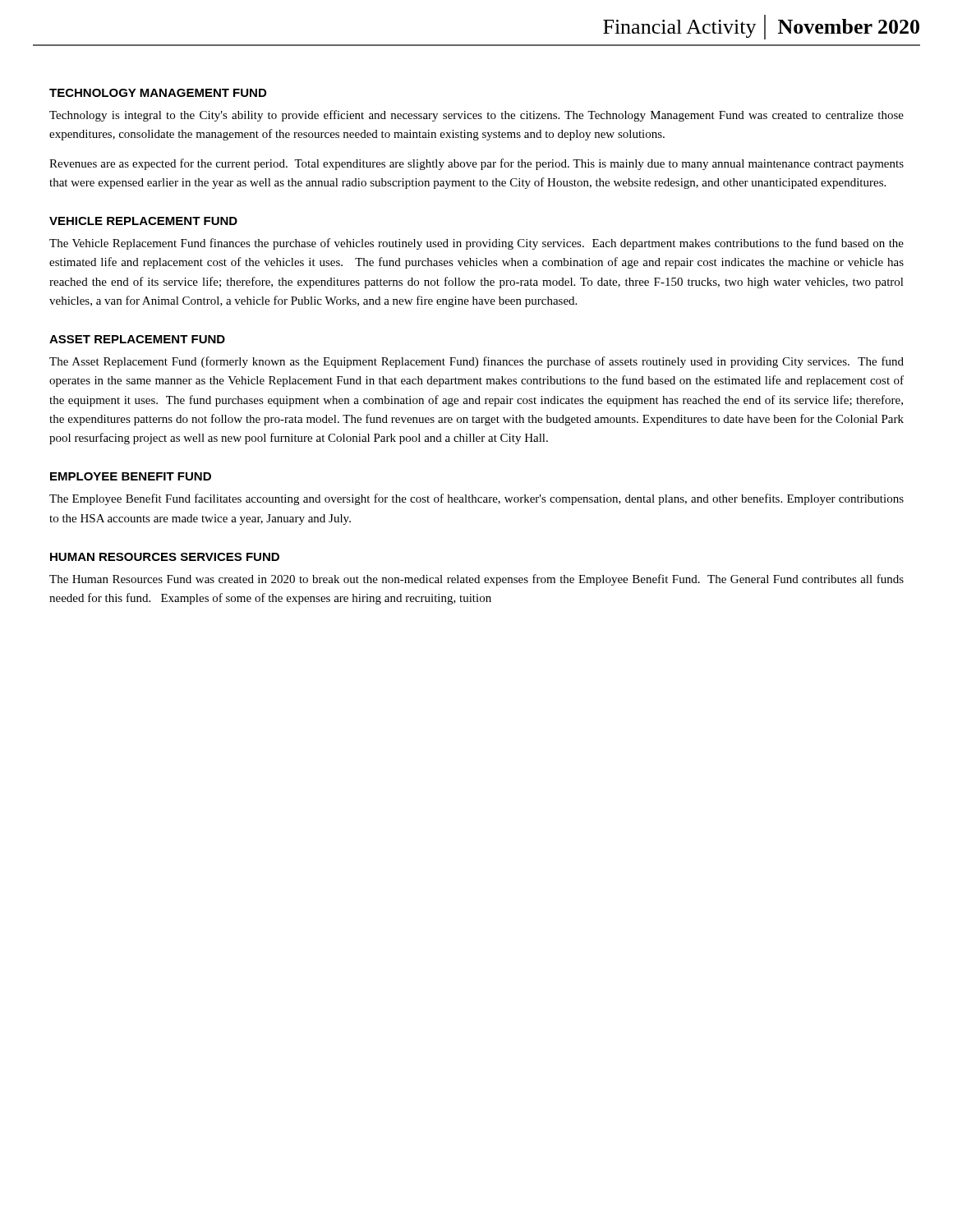
Task: Click on the passage starting "Technology is integral to the City's"
Action: [476, 125]
